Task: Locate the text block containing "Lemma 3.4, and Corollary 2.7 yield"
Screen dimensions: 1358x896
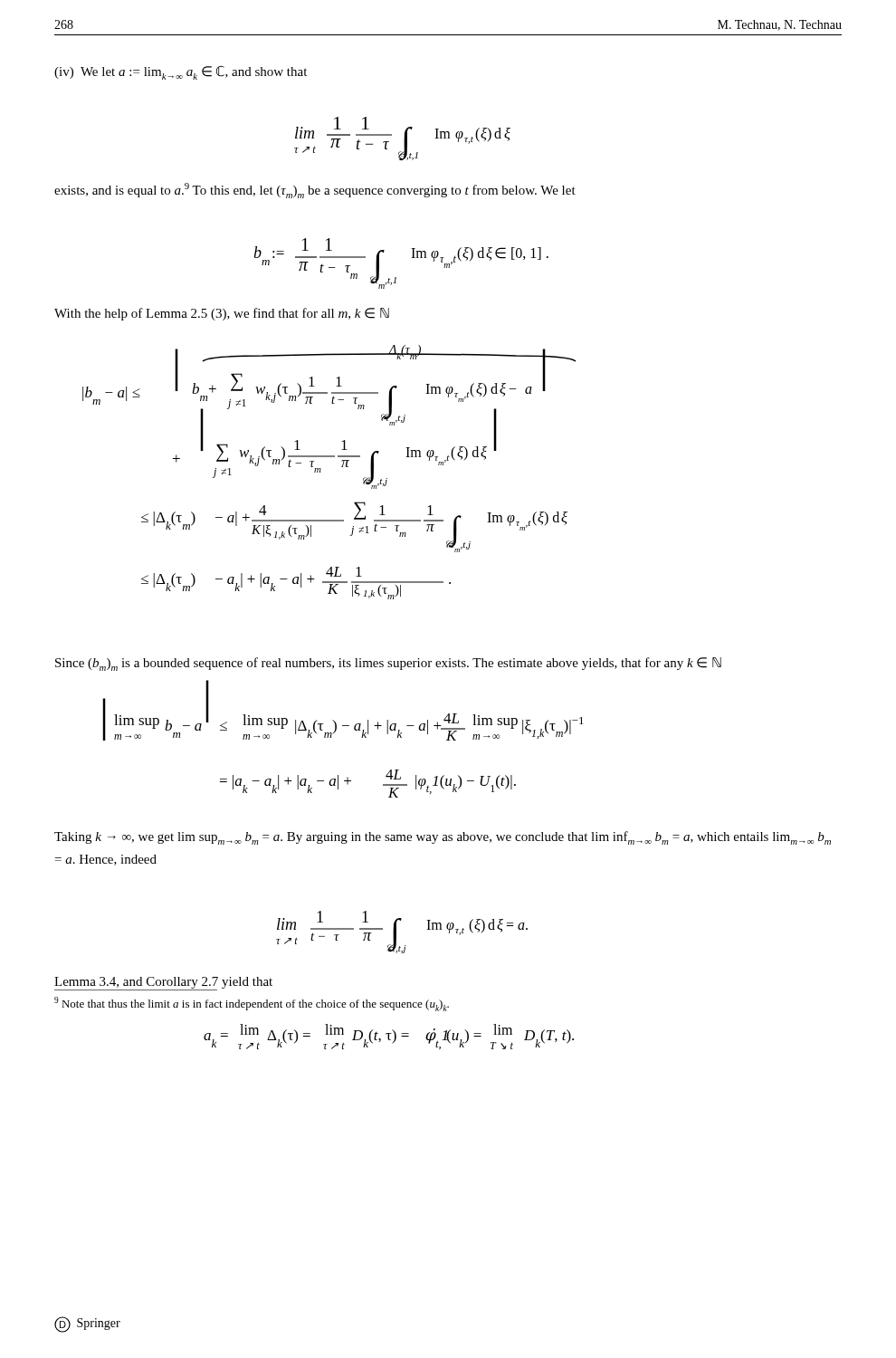Action: [163, 982]
